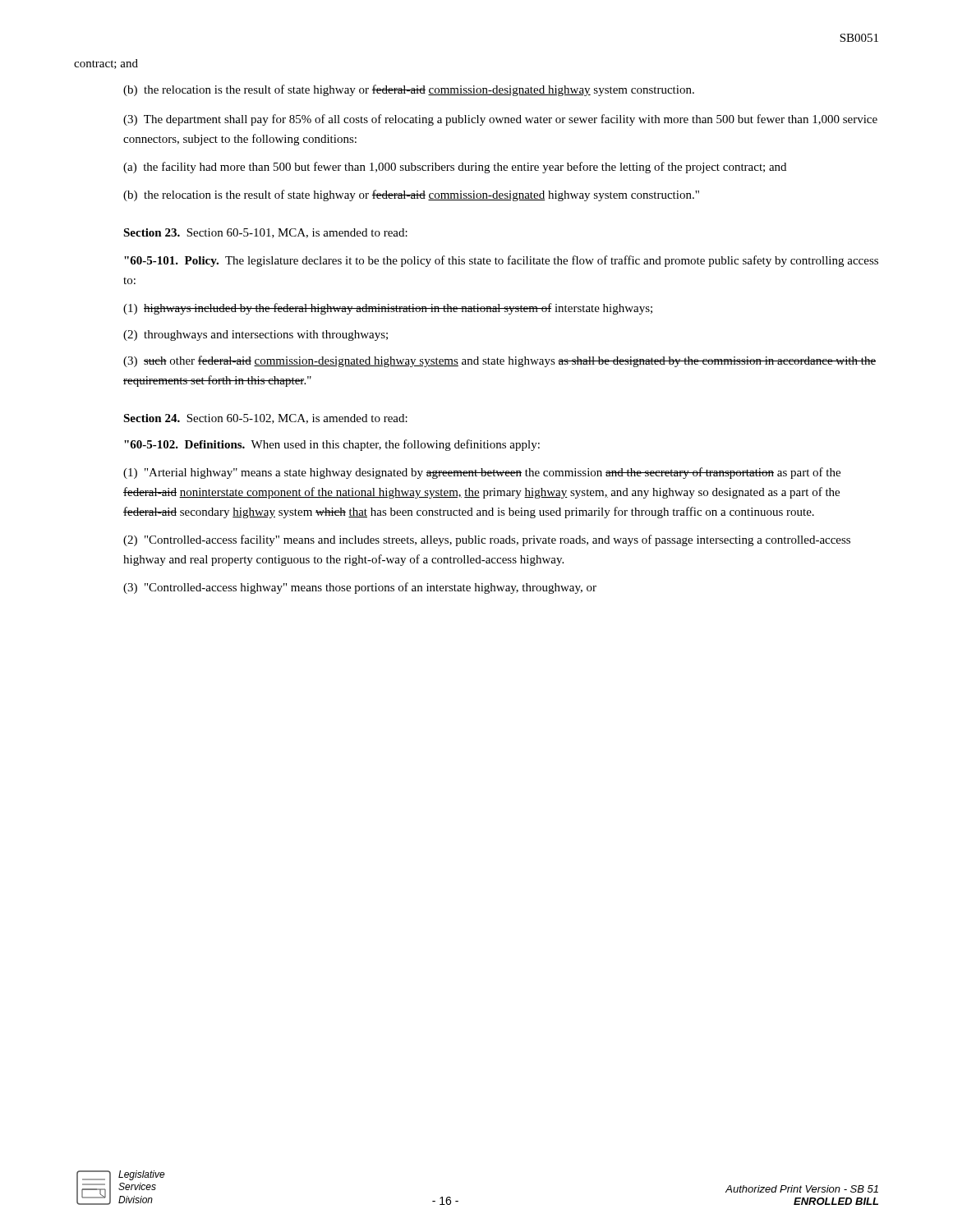Click the passage that begins "(3) "Controlled-access highway""
Viewport: 953px width, 1232px height.
pyautogui.click(x=501, y=587)
